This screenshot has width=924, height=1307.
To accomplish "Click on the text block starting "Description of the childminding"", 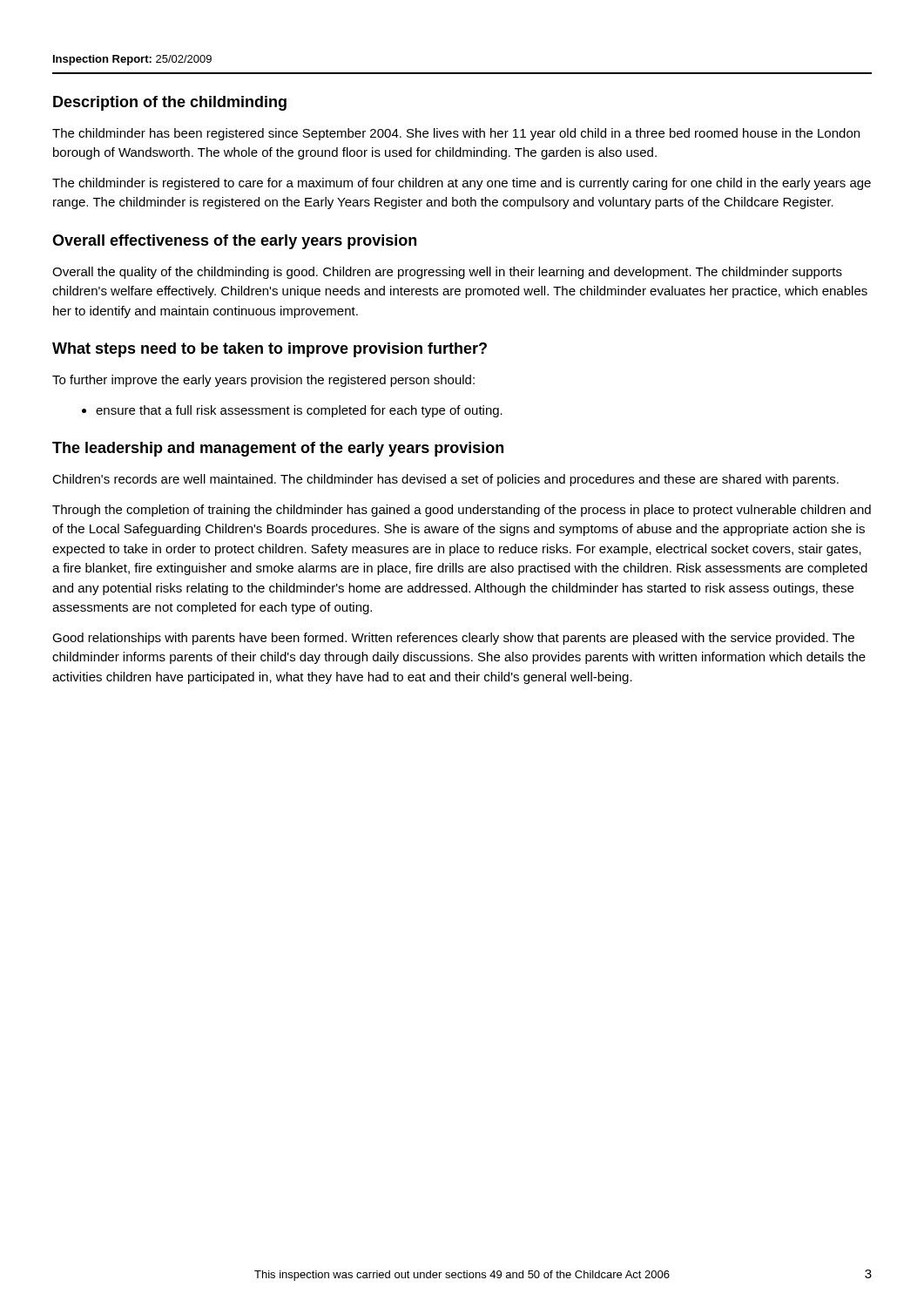I will pos(170,101).
